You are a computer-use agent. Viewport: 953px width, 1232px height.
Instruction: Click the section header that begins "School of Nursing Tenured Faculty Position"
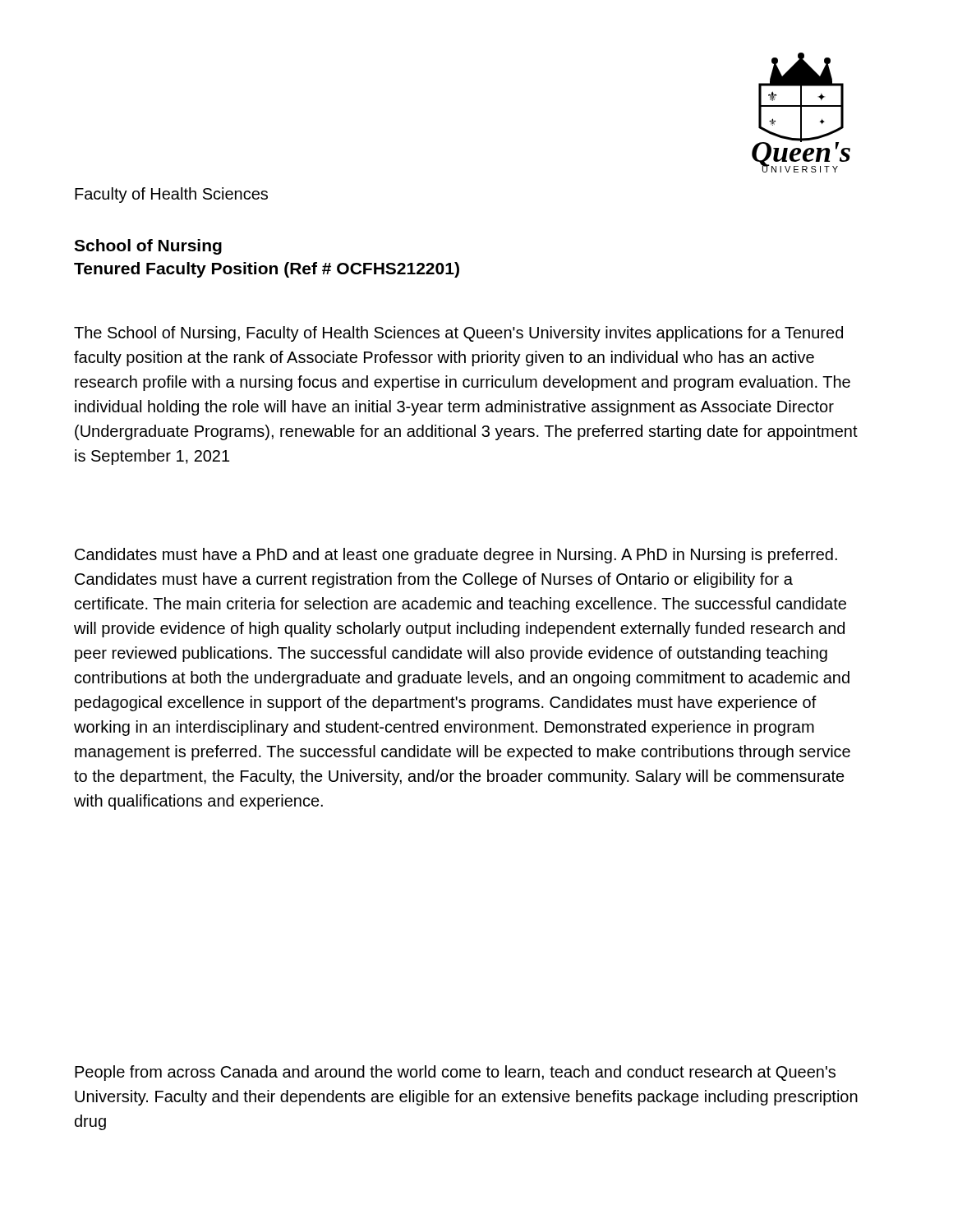pyautogui.click(x=444, y=257)
